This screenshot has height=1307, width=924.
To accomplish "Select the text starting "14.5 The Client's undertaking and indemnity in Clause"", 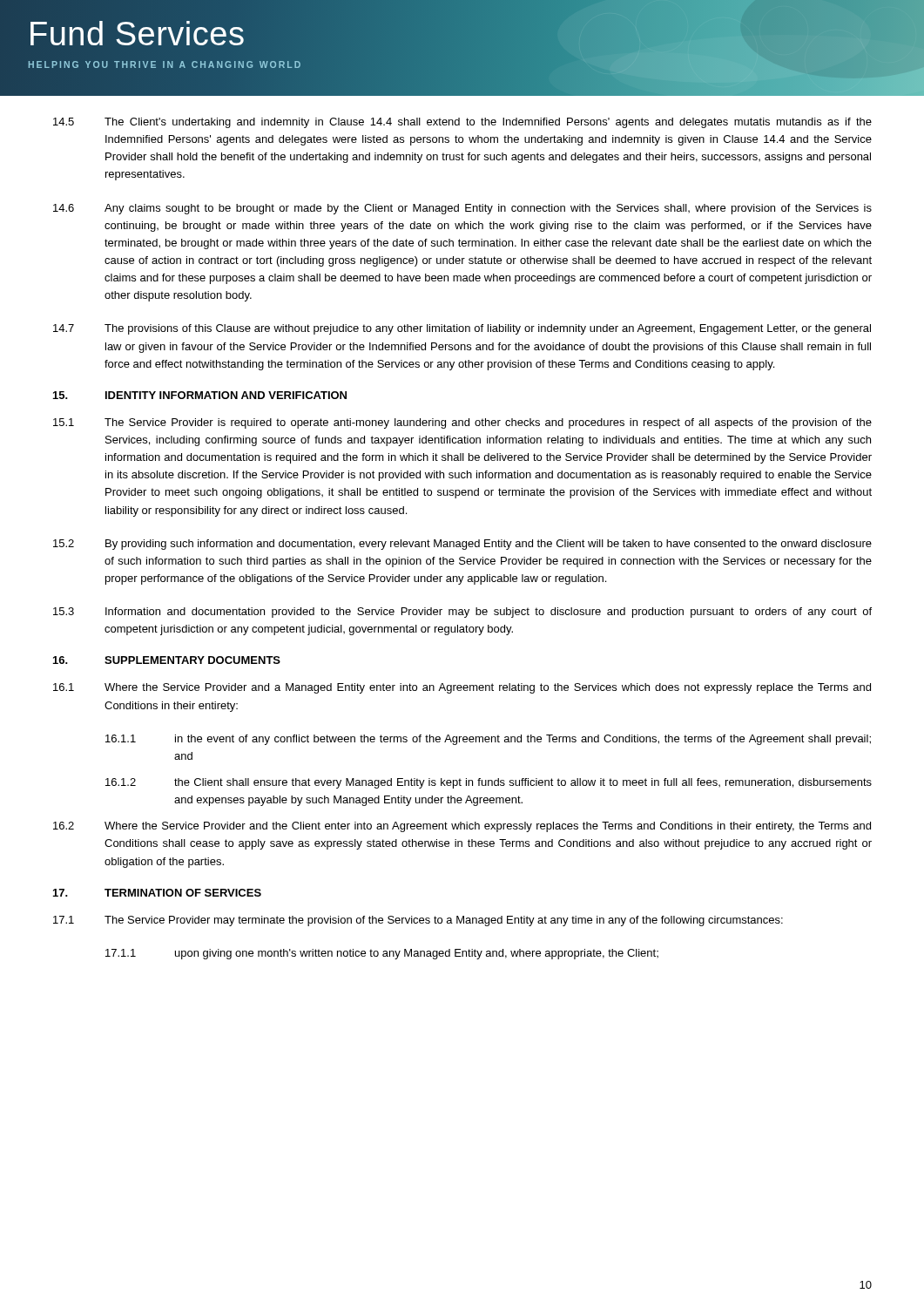I will tap(462, 148).
